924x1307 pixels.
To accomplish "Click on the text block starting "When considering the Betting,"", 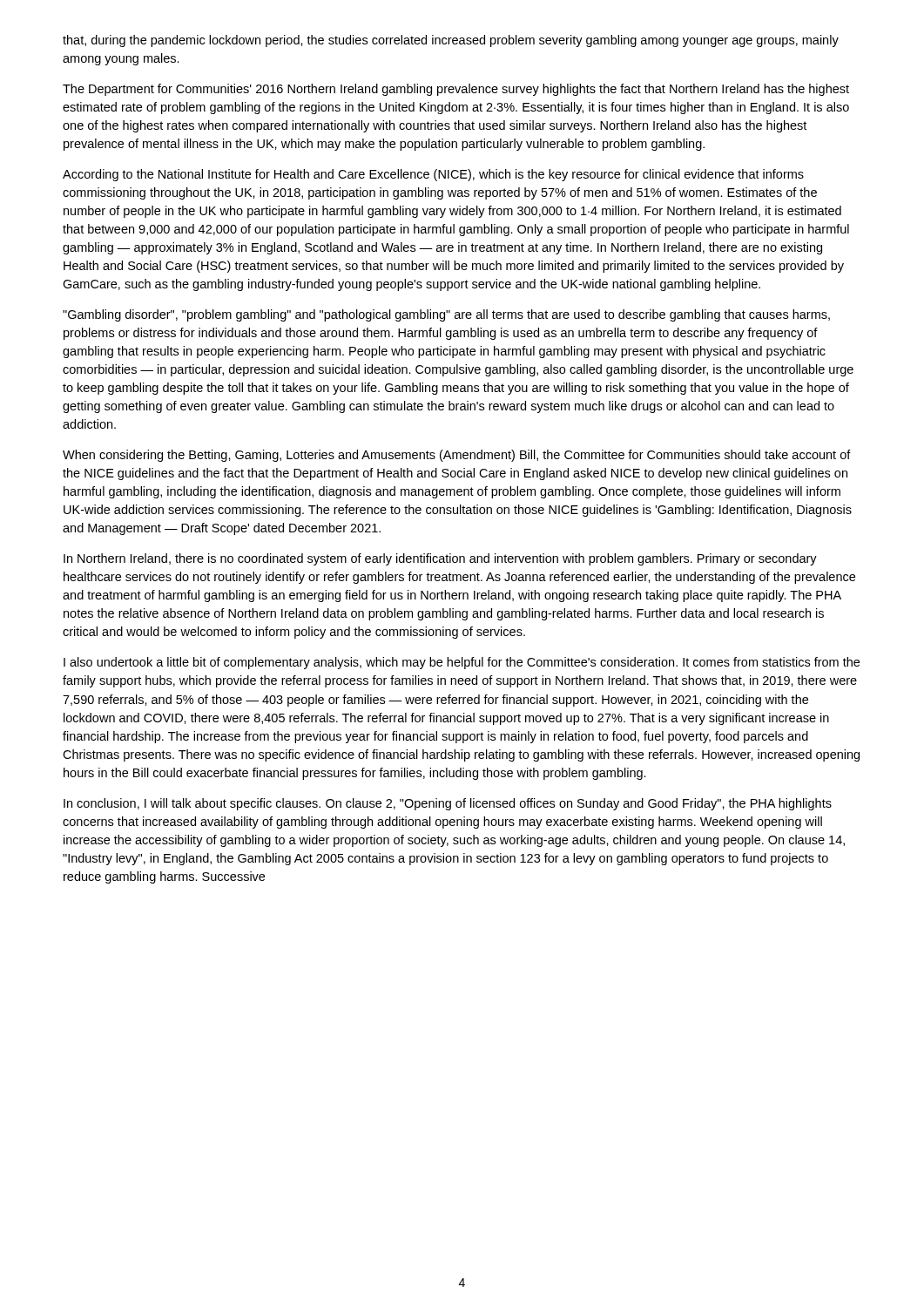I will tap(457, 492).
